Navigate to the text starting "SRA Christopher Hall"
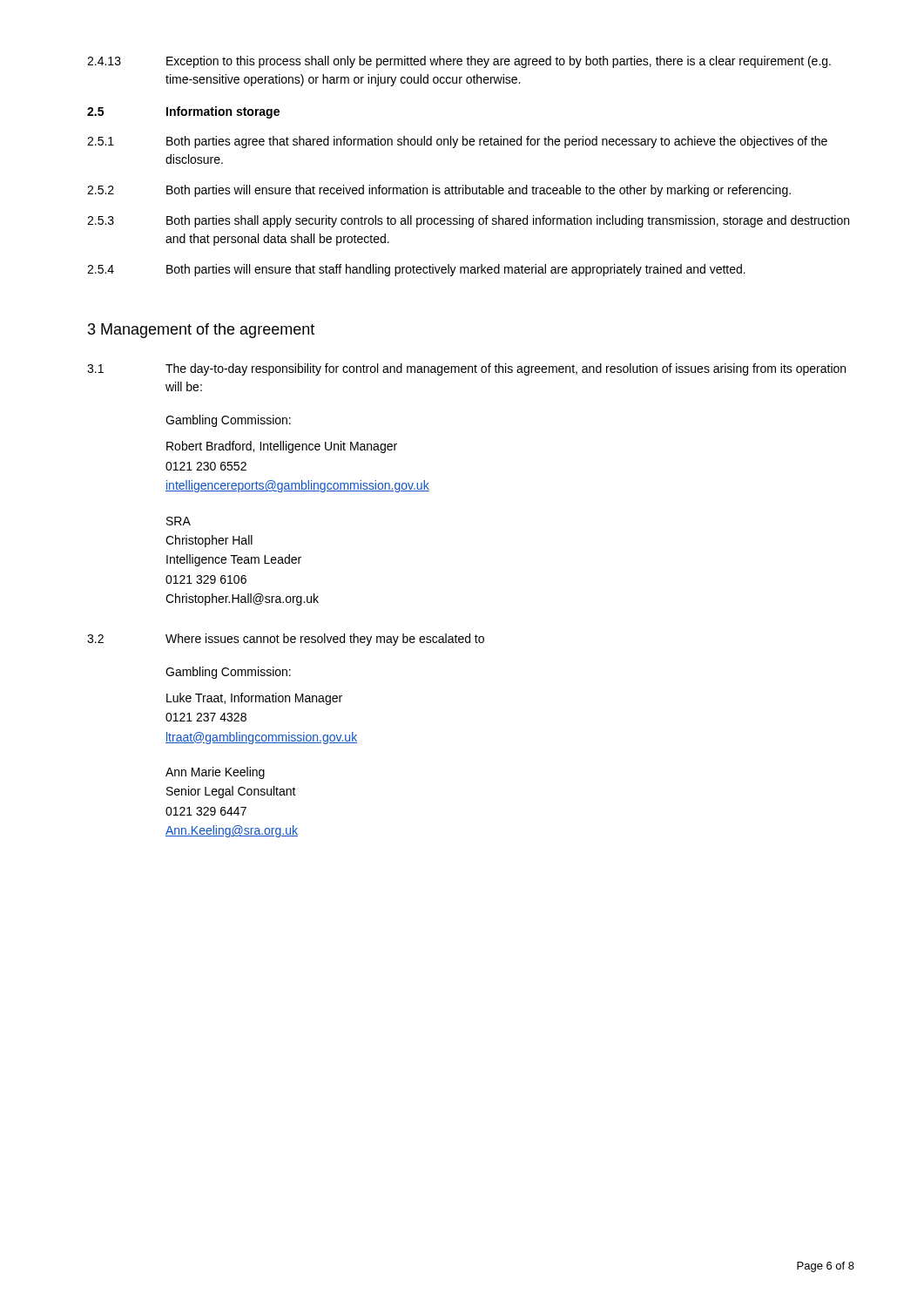This screenshot has width=924, height=1307. pyautogui.click(x=242, y=560)
